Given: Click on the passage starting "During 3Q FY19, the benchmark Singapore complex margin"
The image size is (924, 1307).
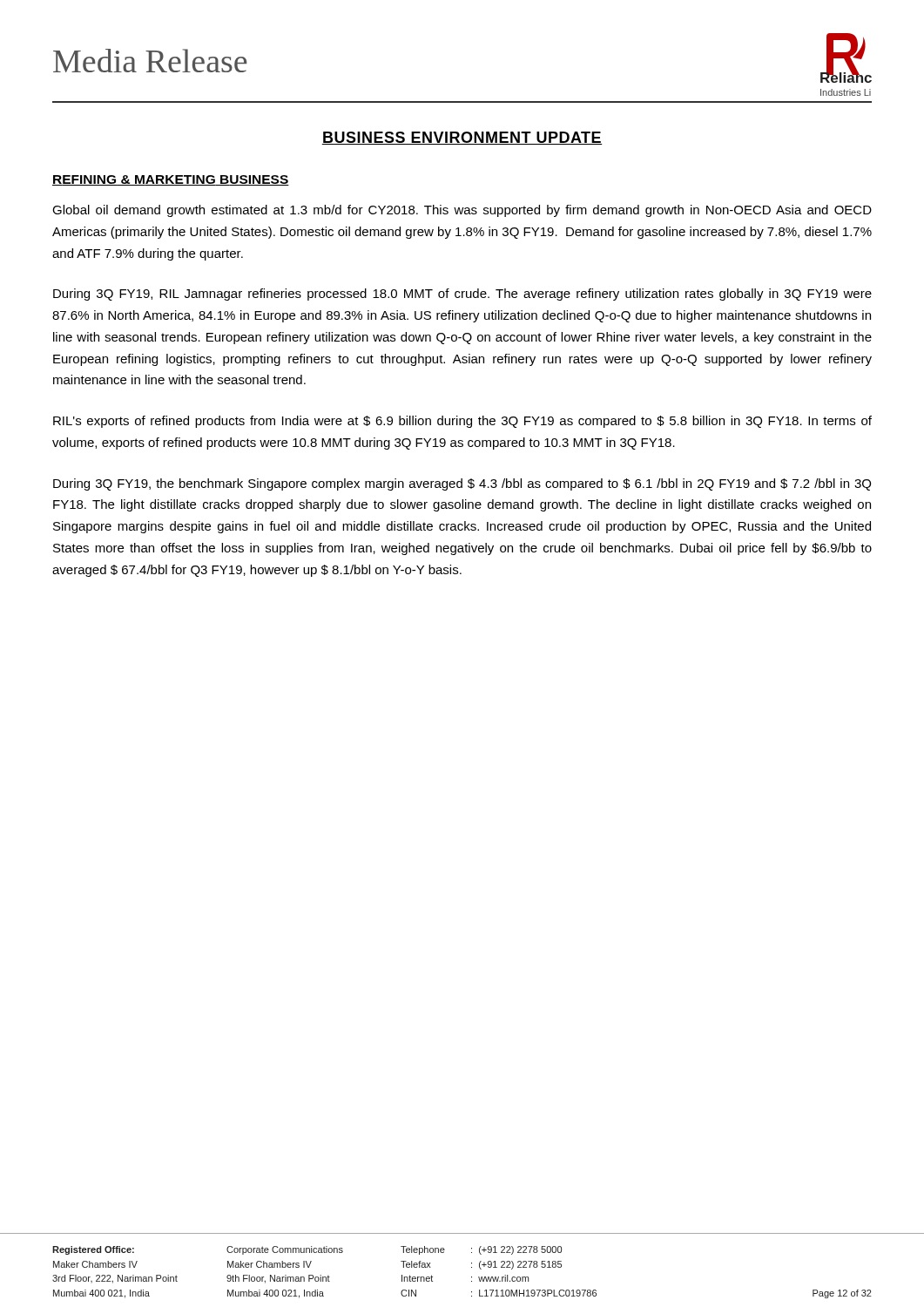Looking at the screenshot, I should 462,526.
